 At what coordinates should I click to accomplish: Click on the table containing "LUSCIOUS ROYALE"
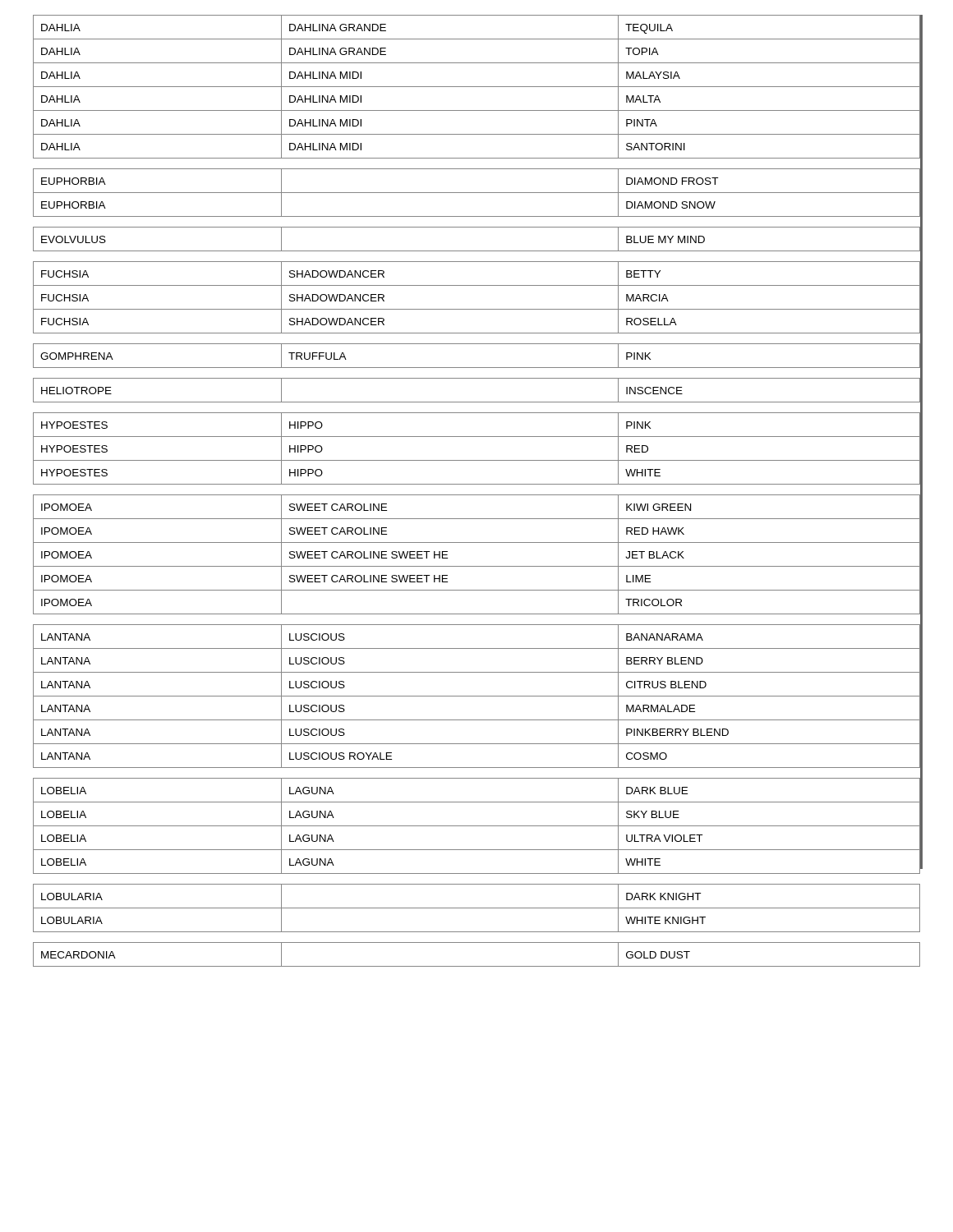coord(476,496)
